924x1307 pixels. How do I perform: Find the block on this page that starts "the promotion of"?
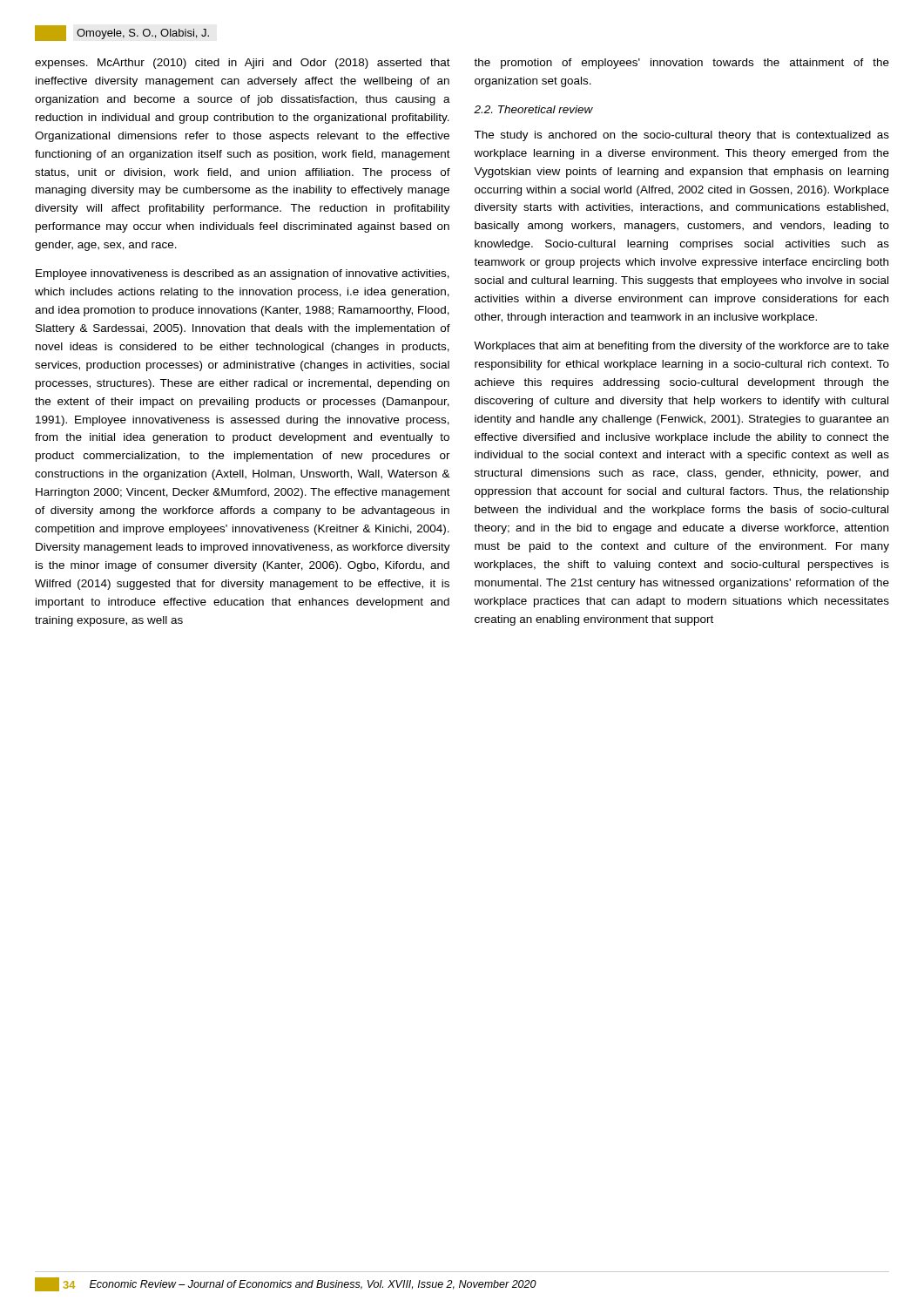coord(682,72)
